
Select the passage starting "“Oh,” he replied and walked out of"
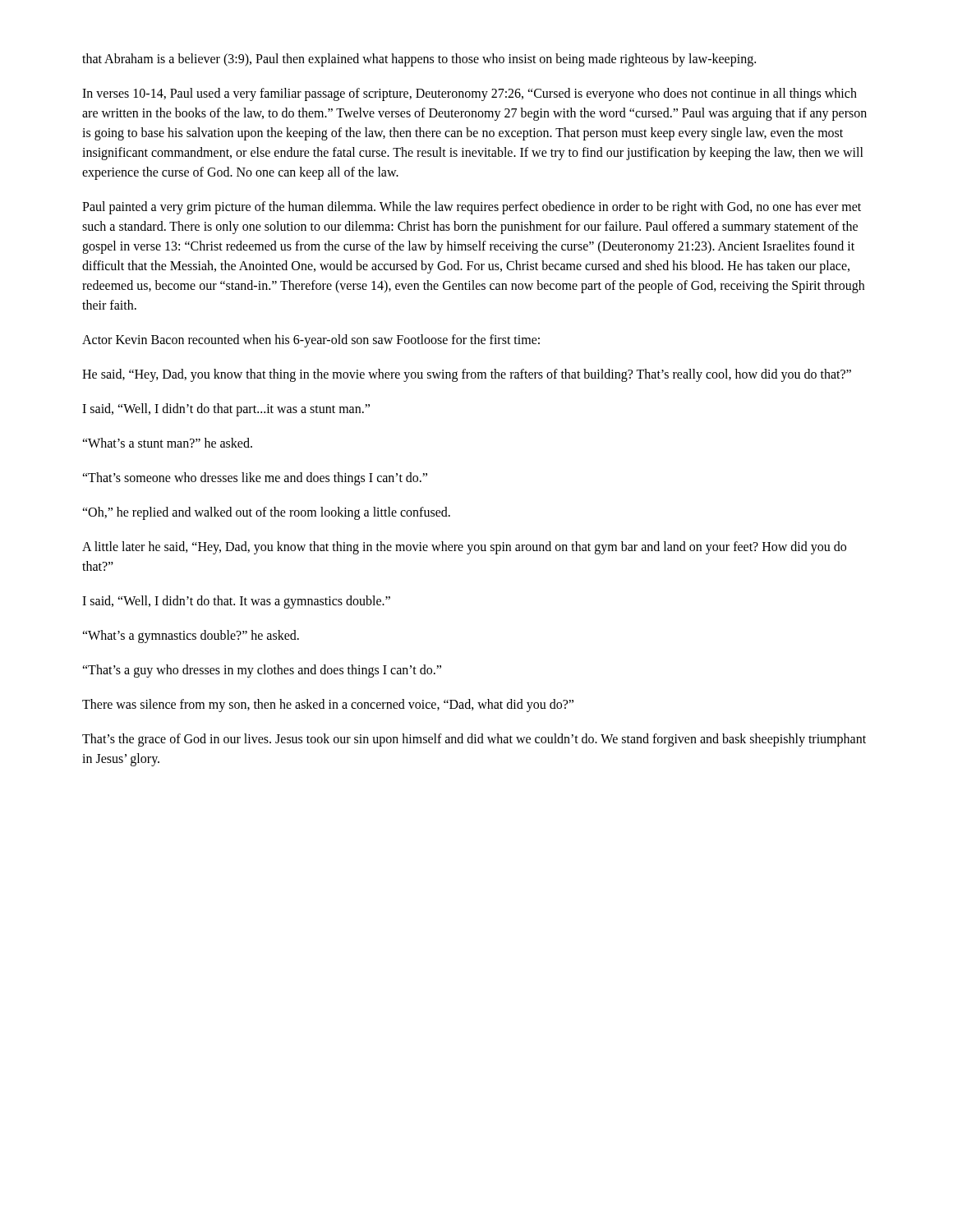click(x=267, y=512)
